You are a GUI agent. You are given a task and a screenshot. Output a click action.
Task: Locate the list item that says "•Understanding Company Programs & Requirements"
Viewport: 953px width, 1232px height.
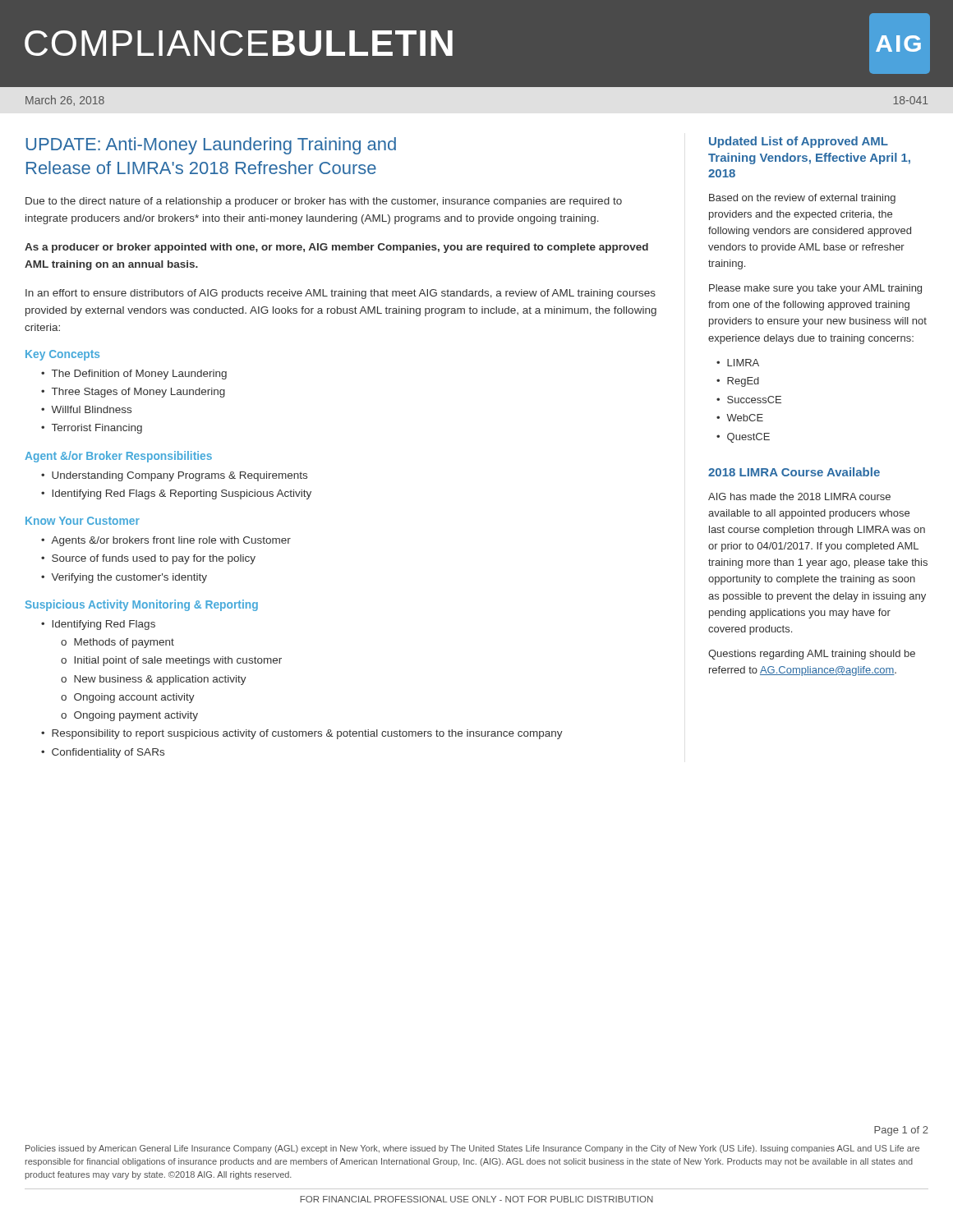174,475
